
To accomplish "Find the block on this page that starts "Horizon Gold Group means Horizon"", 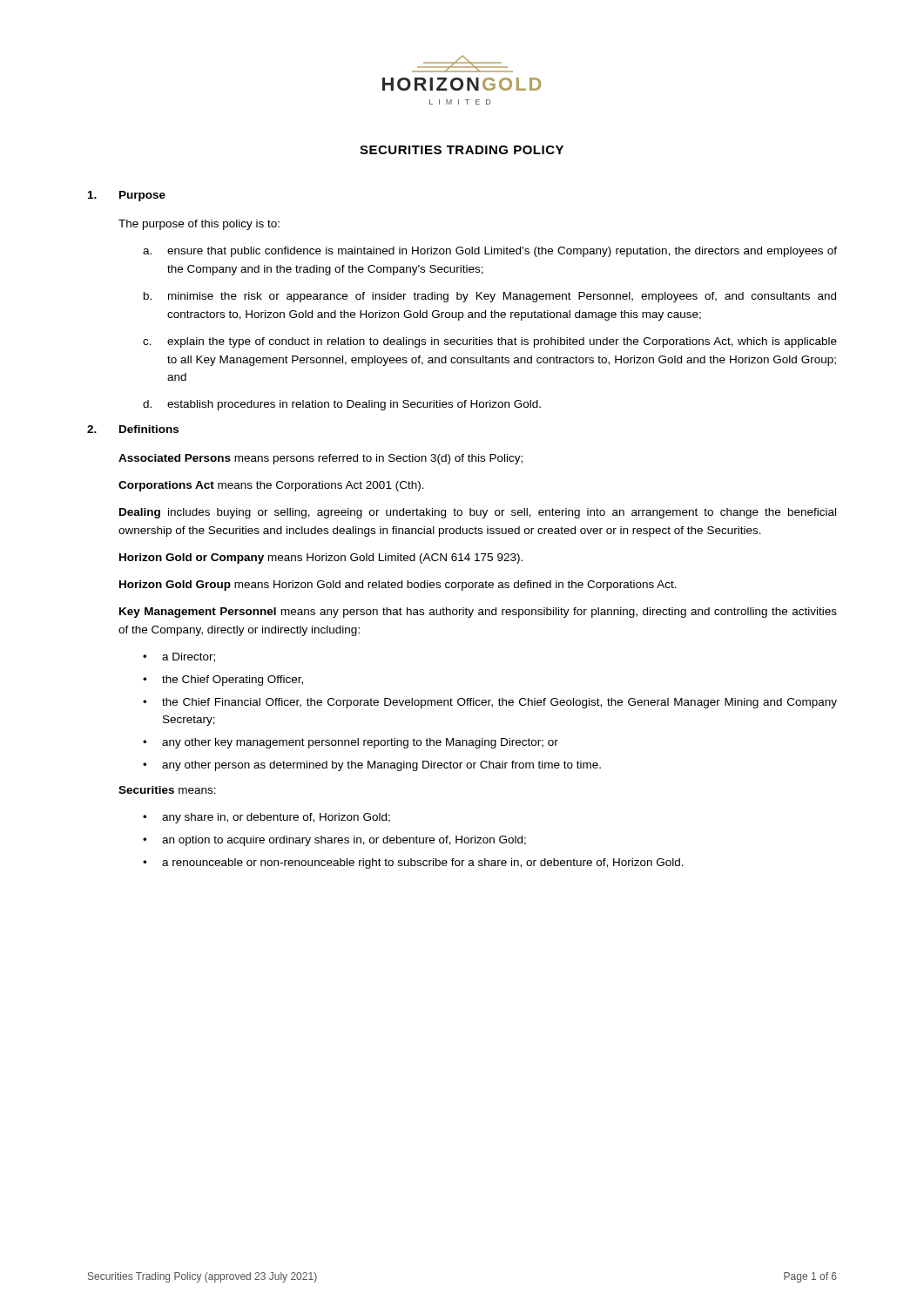I will coord(398,584).
